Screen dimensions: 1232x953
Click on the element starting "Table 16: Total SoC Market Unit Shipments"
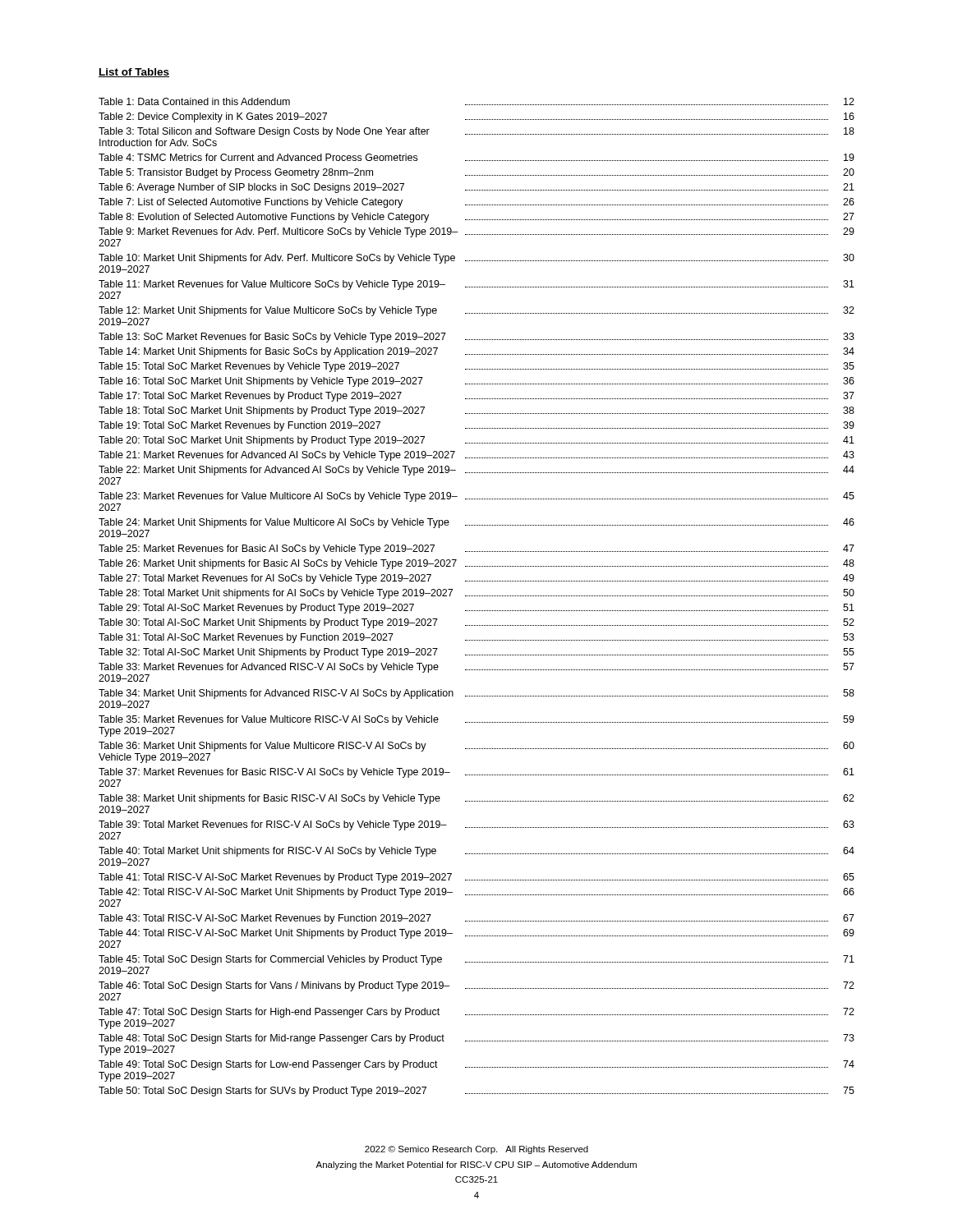[x=476, y=381]
